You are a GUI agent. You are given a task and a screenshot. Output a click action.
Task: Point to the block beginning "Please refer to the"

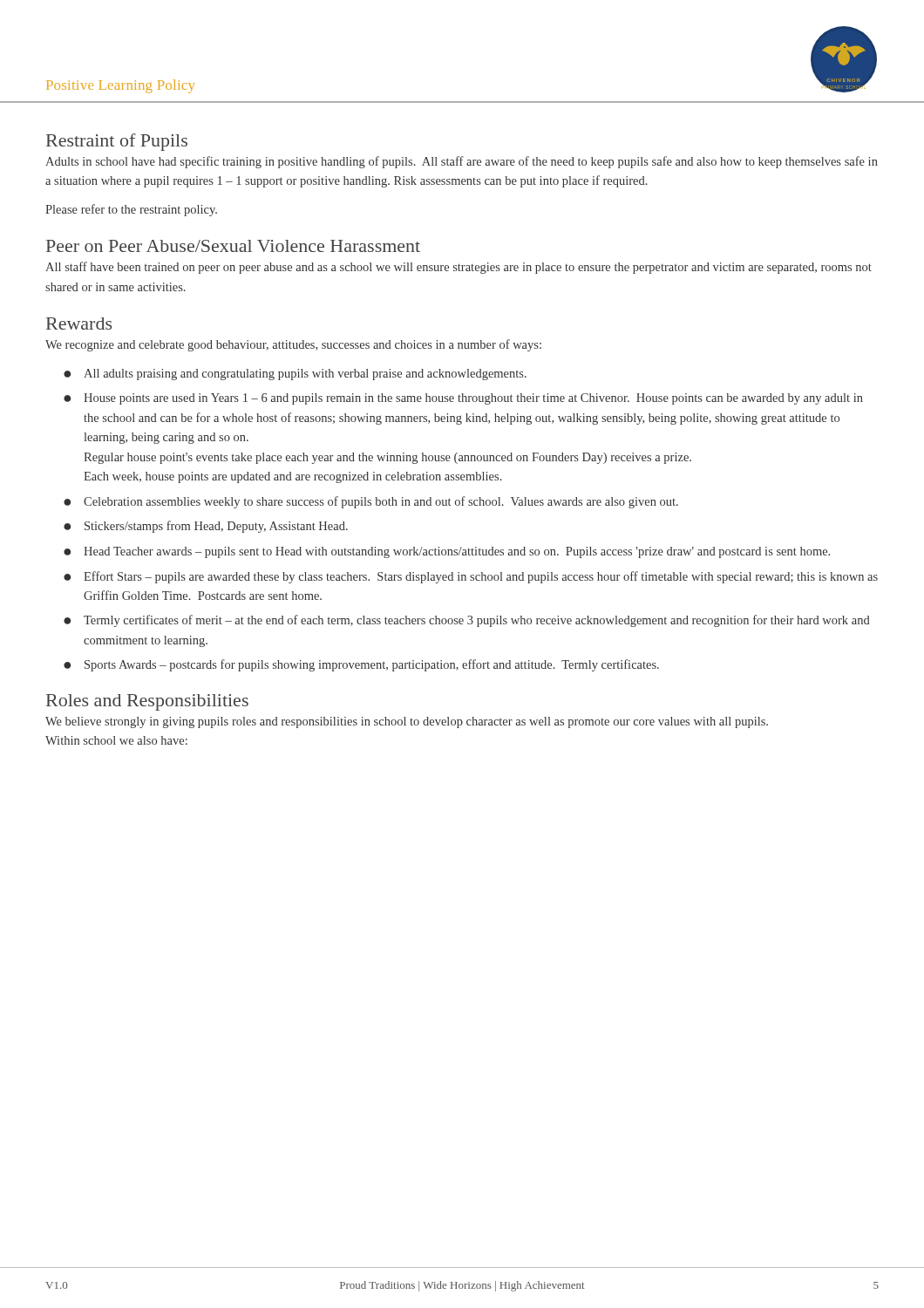(x=132, y=209)
